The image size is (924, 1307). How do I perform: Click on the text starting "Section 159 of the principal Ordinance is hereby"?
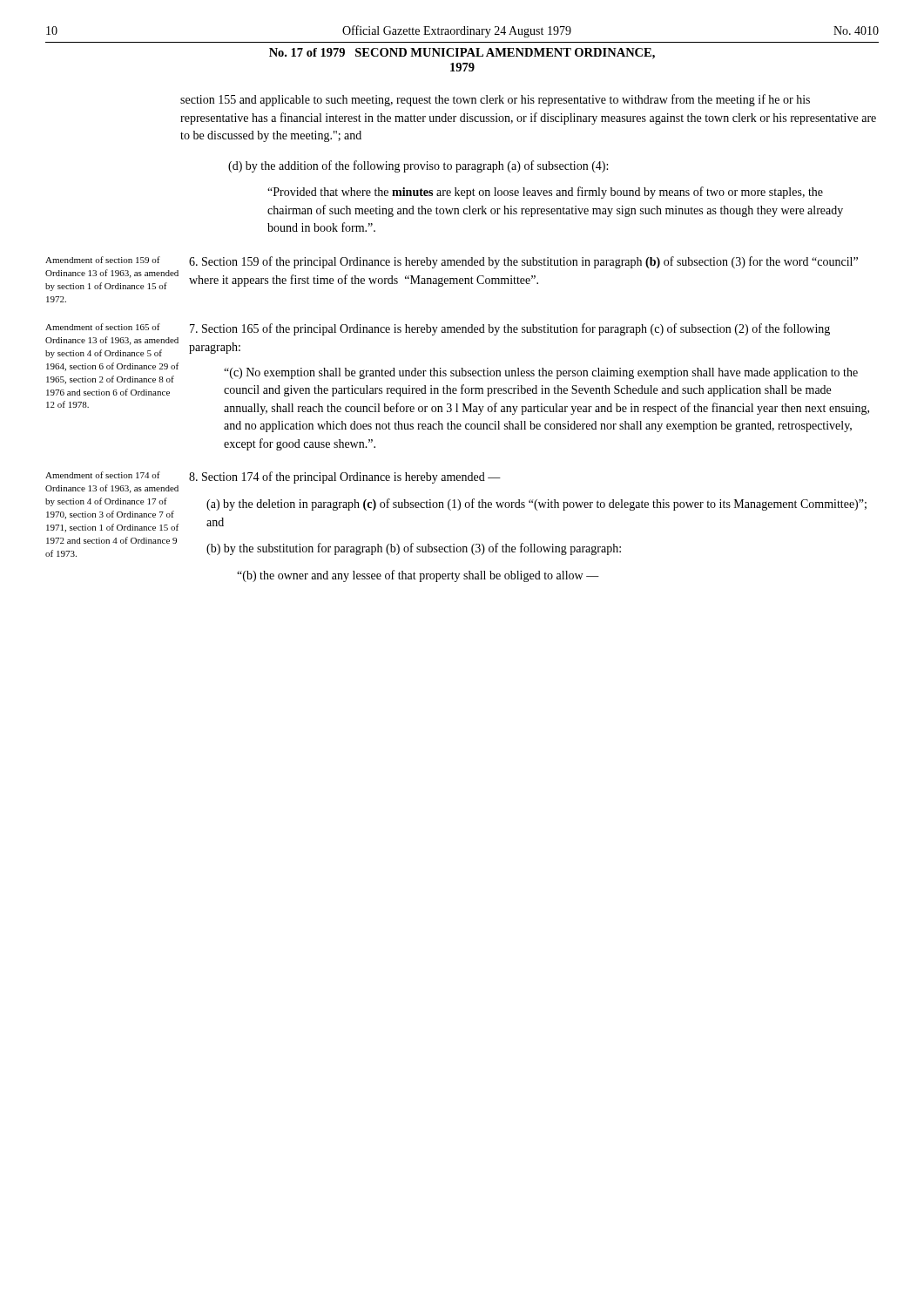524,271
